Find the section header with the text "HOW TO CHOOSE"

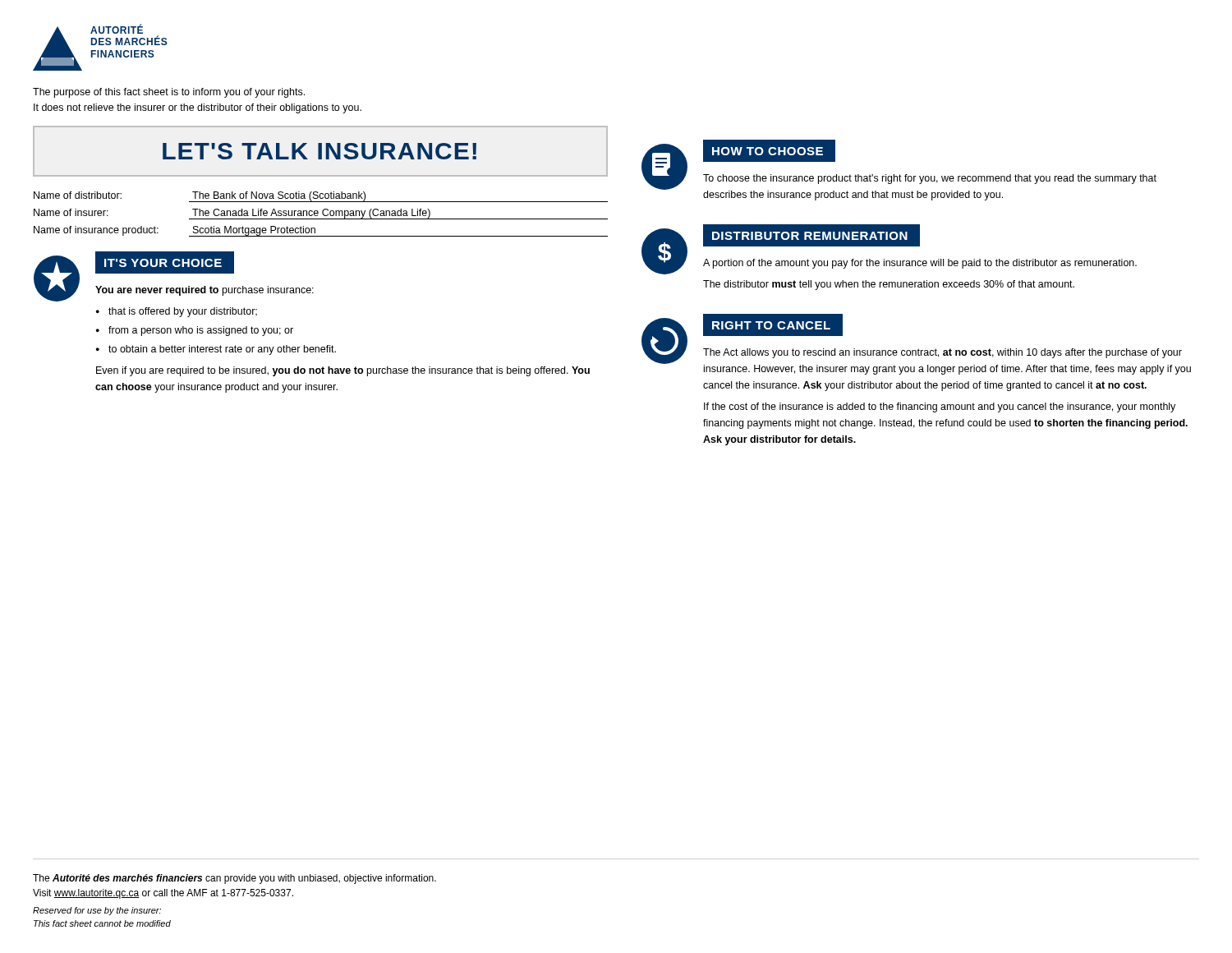pos(769,151)
